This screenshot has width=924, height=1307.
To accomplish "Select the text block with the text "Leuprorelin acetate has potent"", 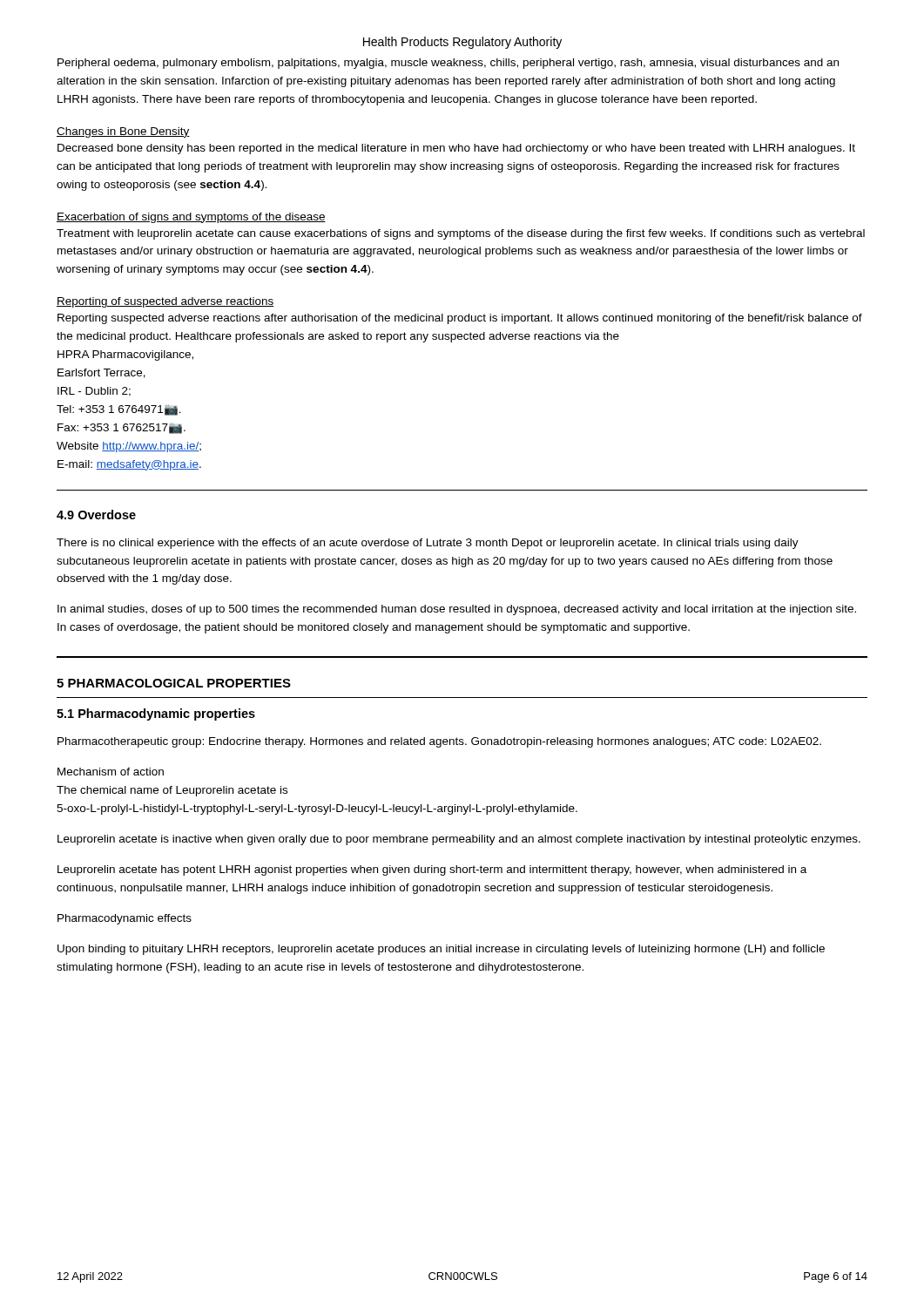I will 432,878.
